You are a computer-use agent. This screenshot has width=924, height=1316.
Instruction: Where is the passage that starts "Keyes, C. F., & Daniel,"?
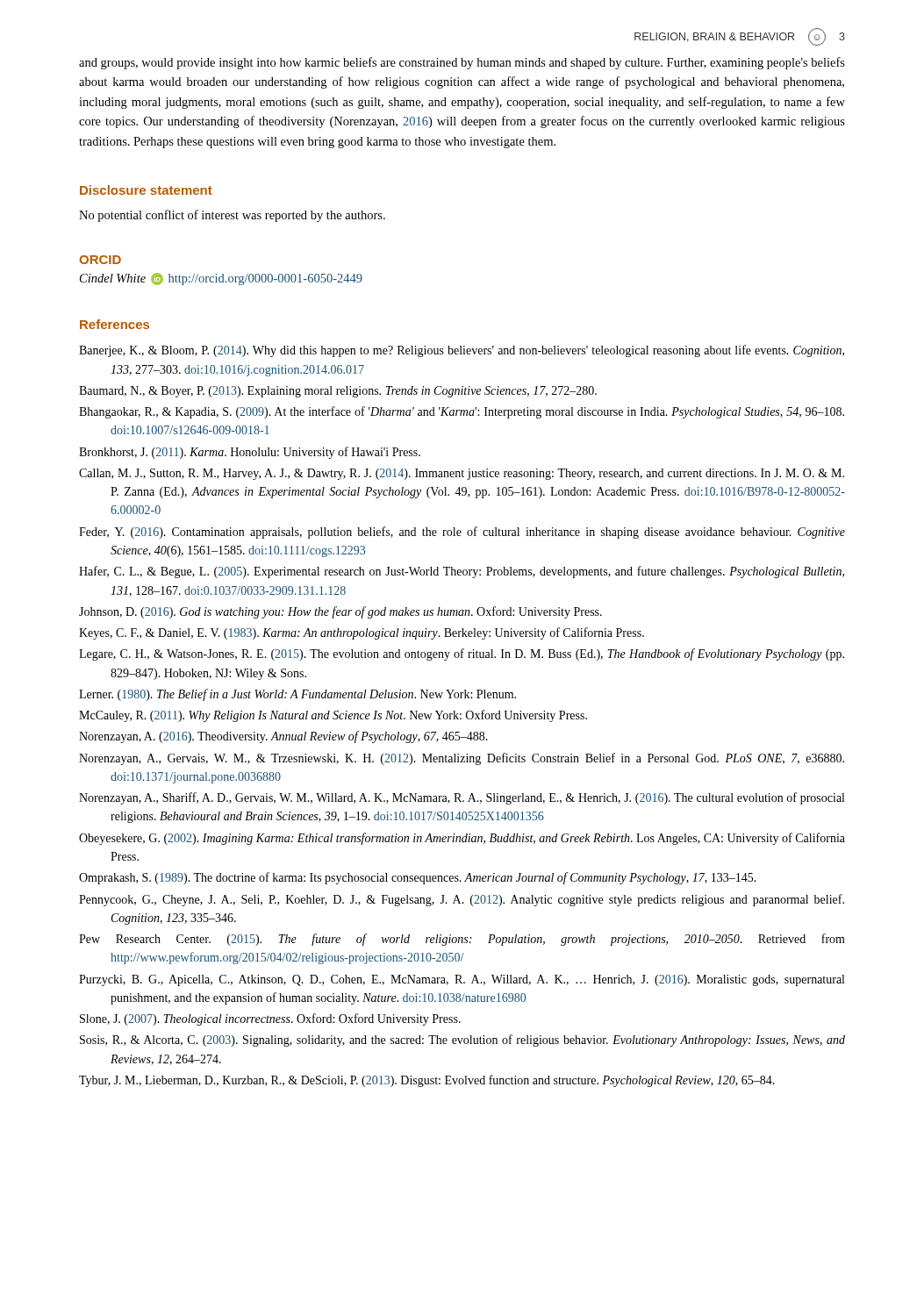tap(362, 633)
